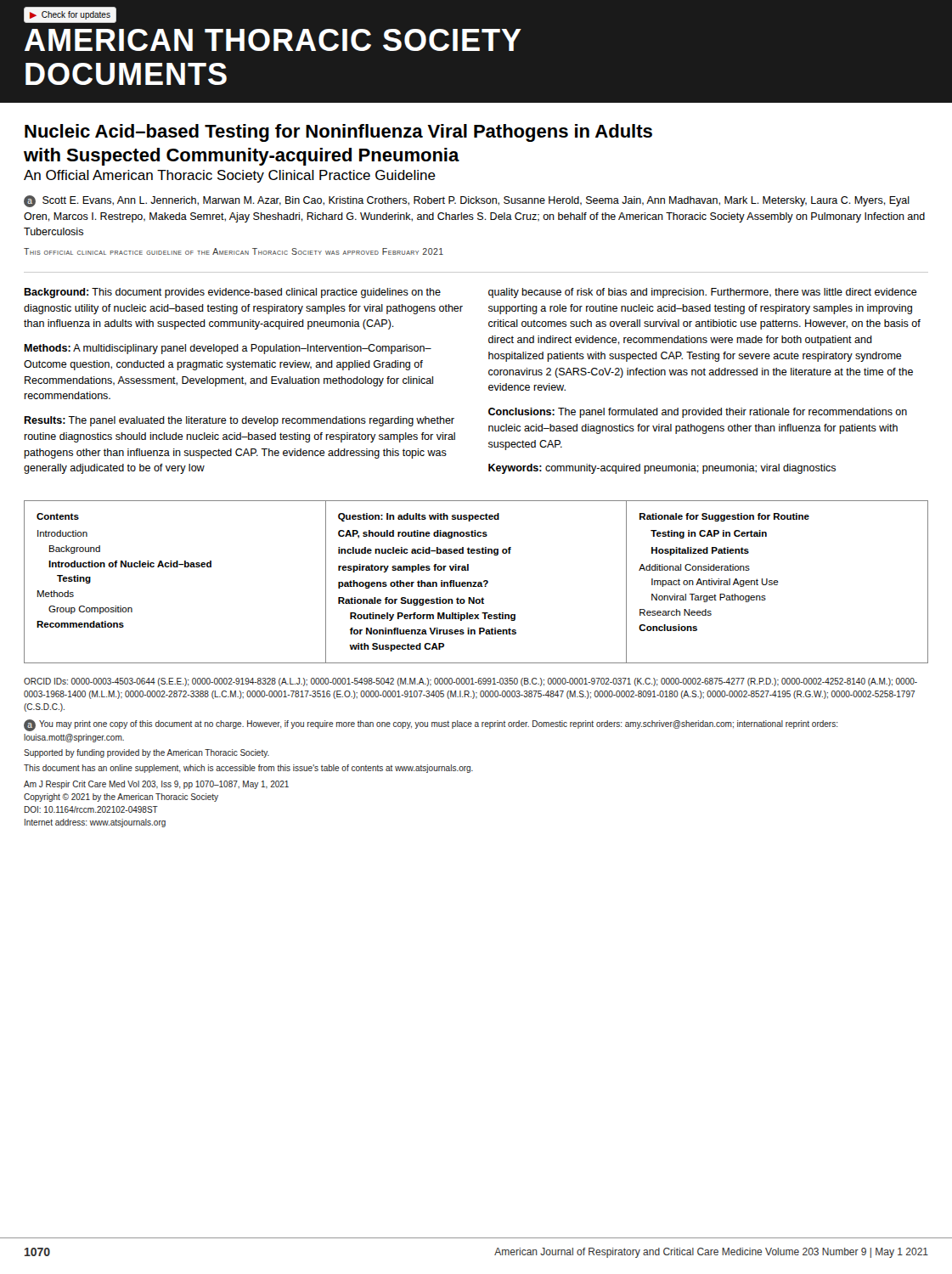Select the element starting "Am J Respir Crit"
Viewport: 952px width, 1274px height.
click(156, 803)
